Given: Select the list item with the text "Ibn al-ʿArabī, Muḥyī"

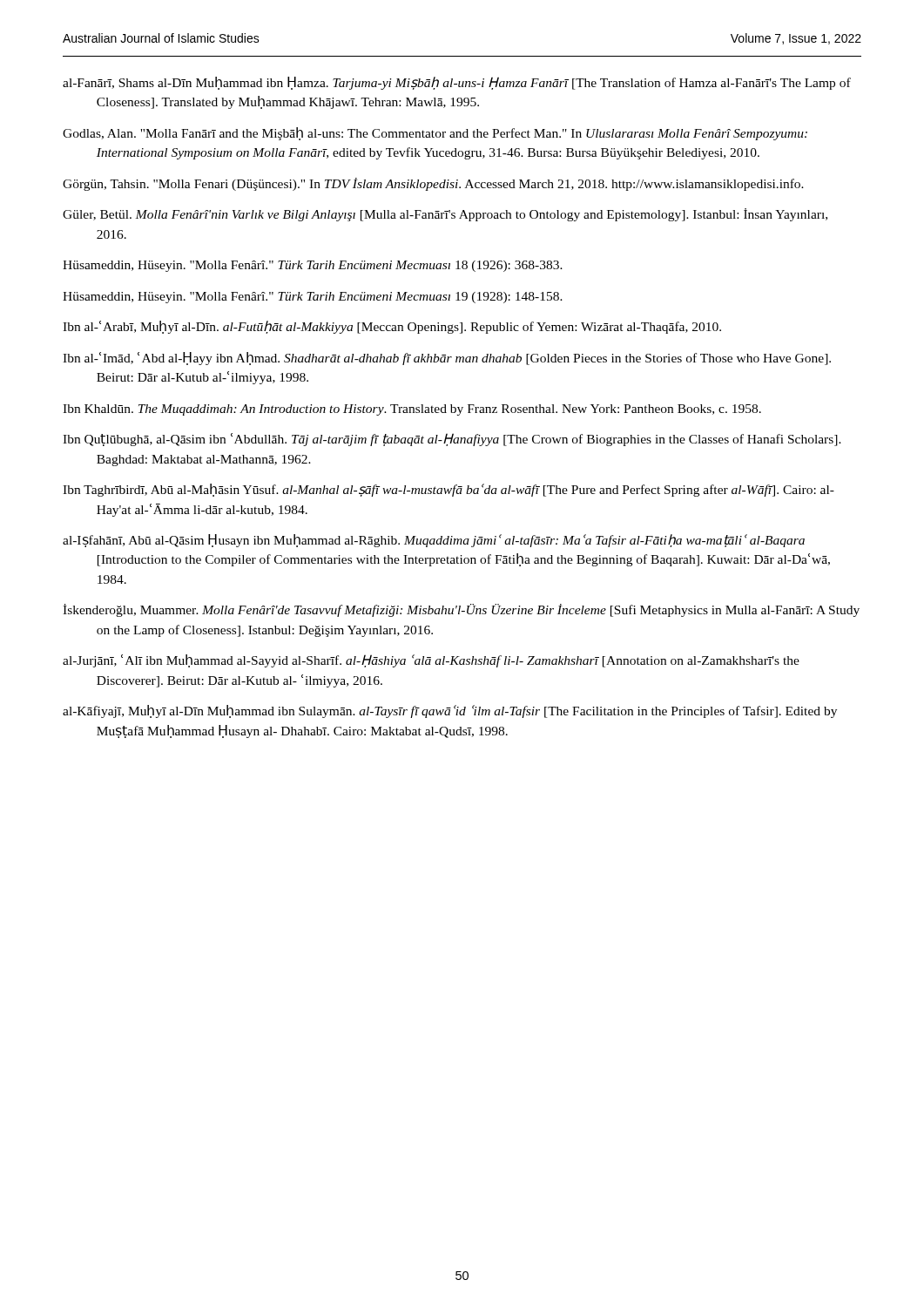Looking at the screenshot, I should [x=392, y=326].
